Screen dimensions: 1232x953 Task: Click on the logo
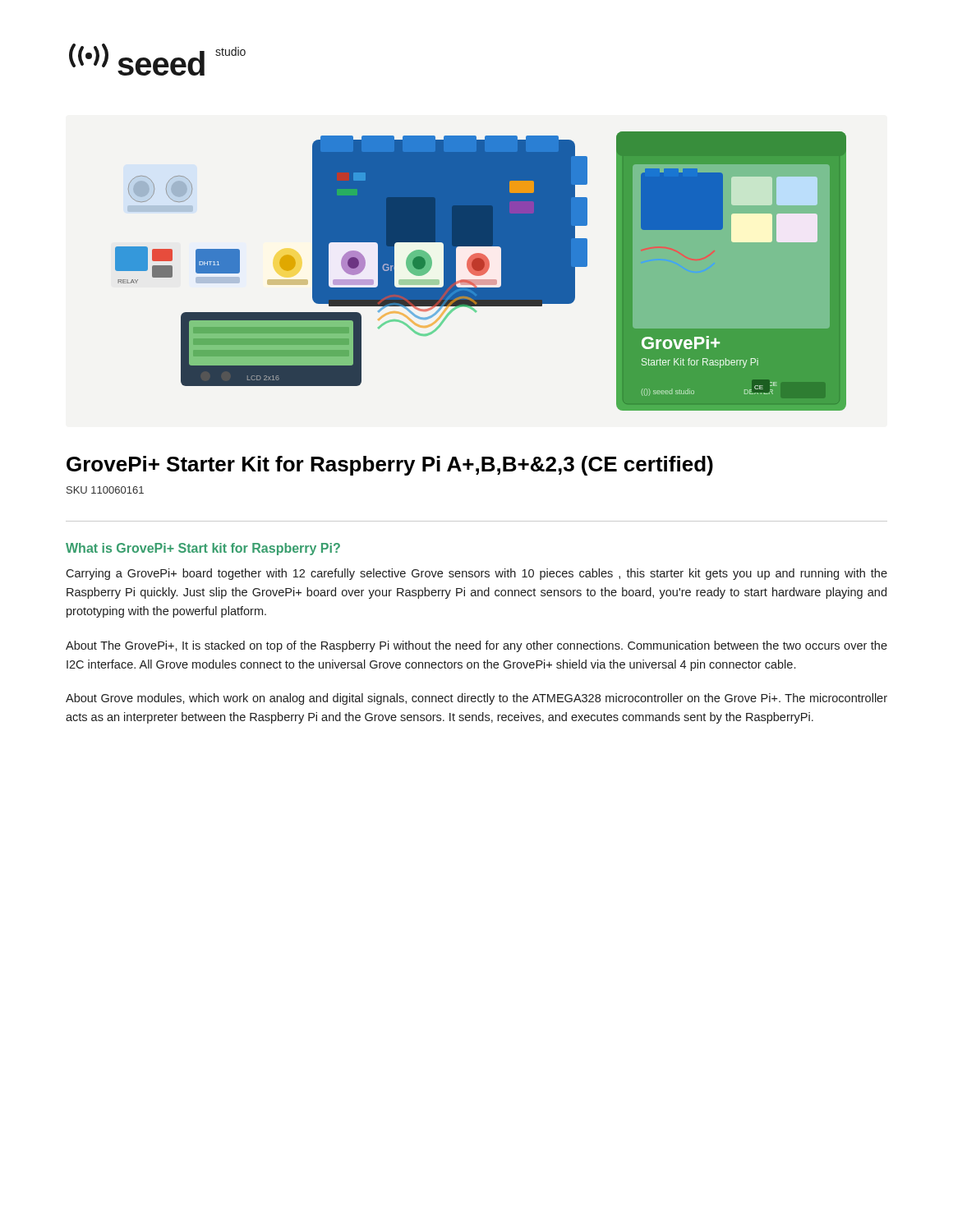point(476,62)
